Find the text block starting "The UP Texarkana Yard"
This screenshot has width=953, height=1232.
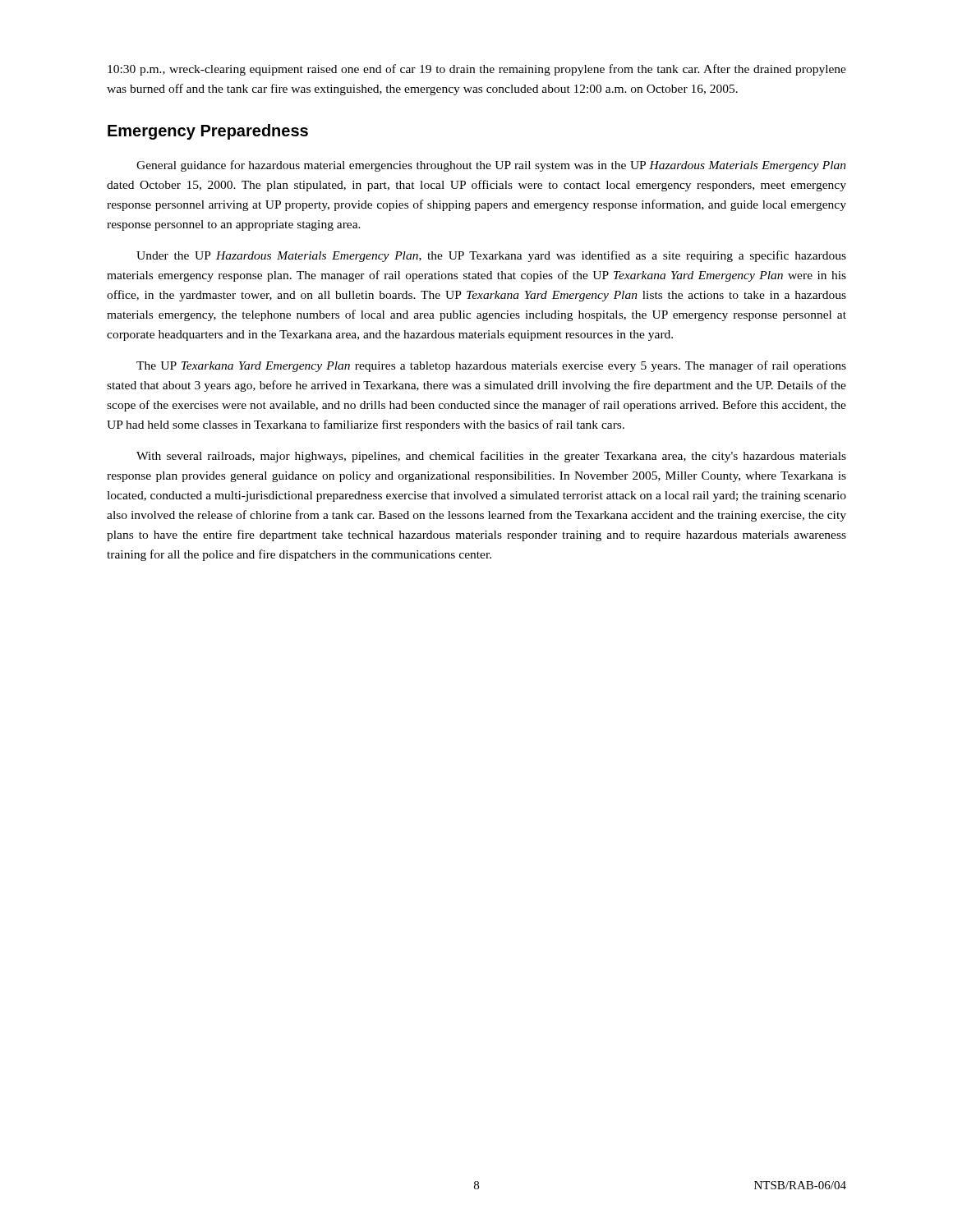[x=476, y=395]
